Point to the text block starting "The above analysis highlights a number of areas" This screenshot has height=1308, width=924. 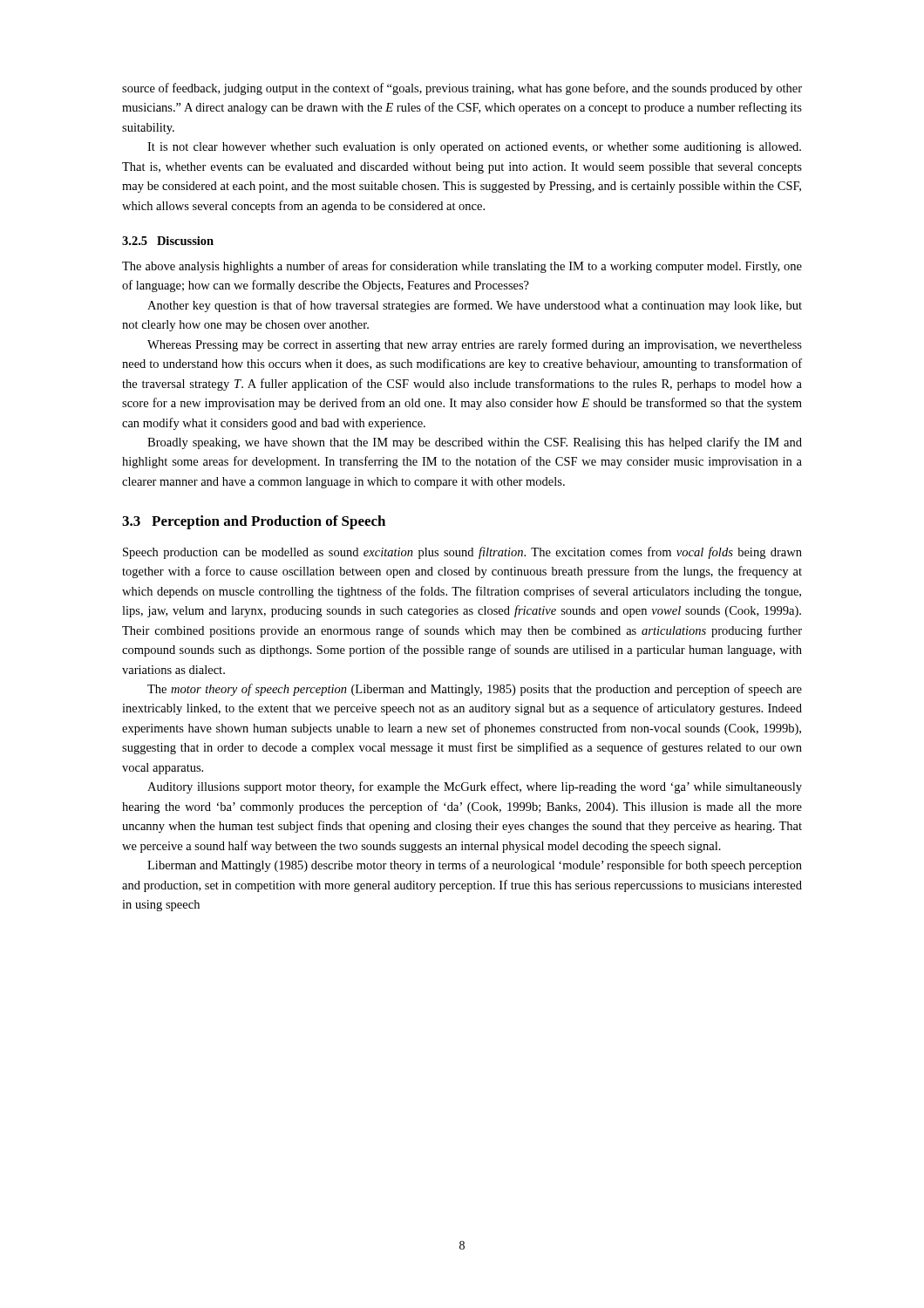[462, 374]
